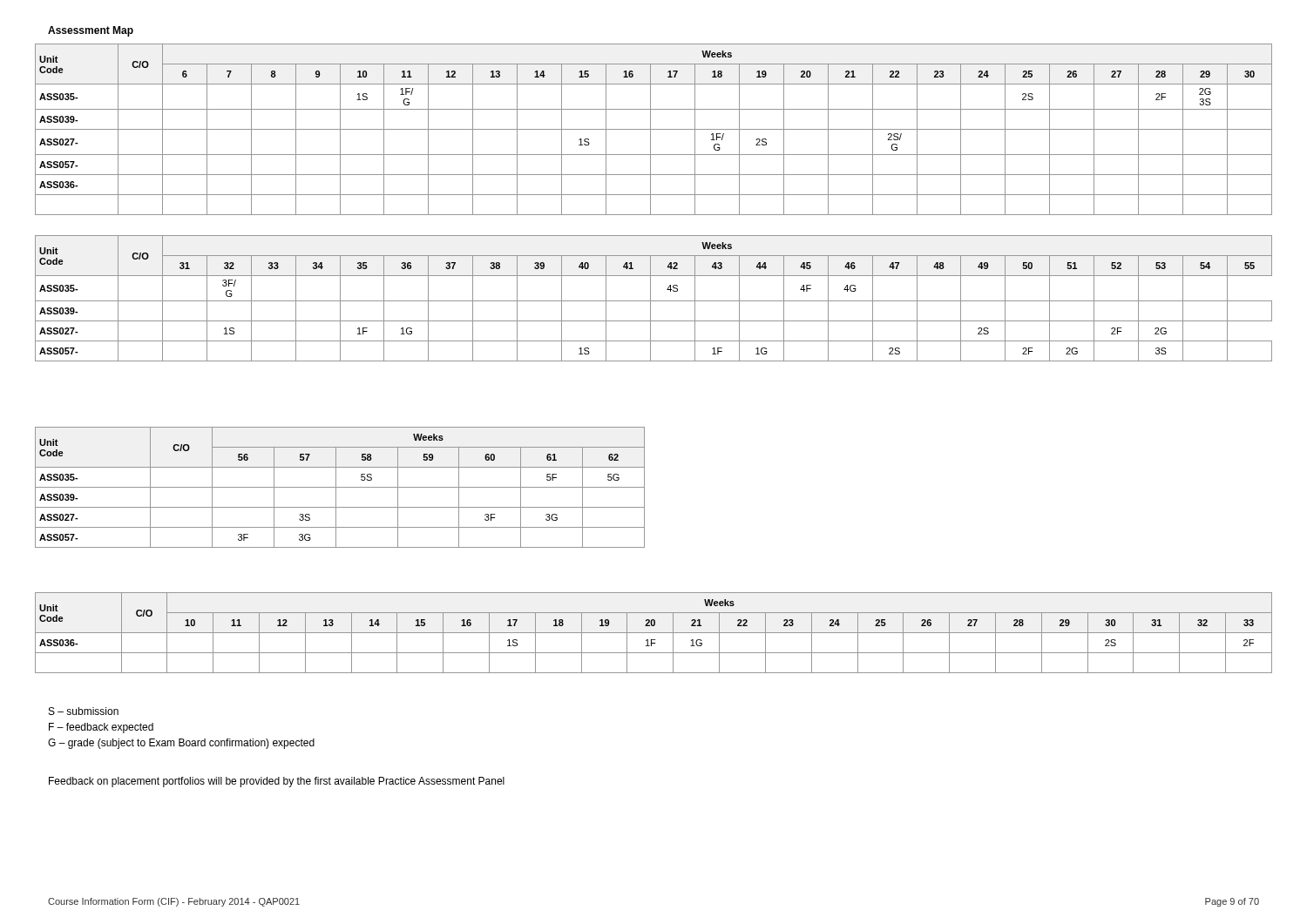Find the region starting "Assessment Map"

point(91,30)
